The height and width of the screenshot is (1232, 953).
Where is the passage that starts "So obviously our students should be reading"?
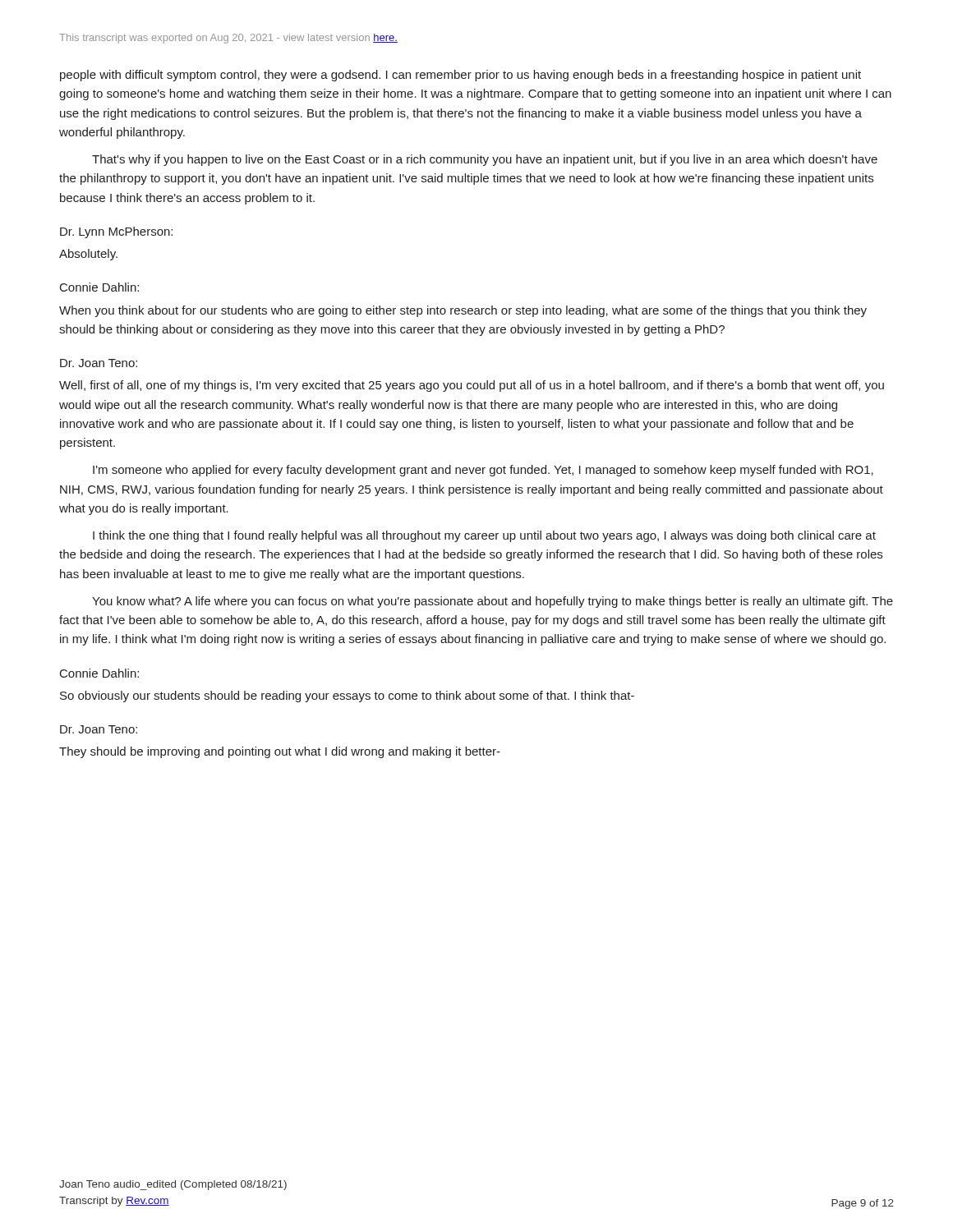pos(476,695)
